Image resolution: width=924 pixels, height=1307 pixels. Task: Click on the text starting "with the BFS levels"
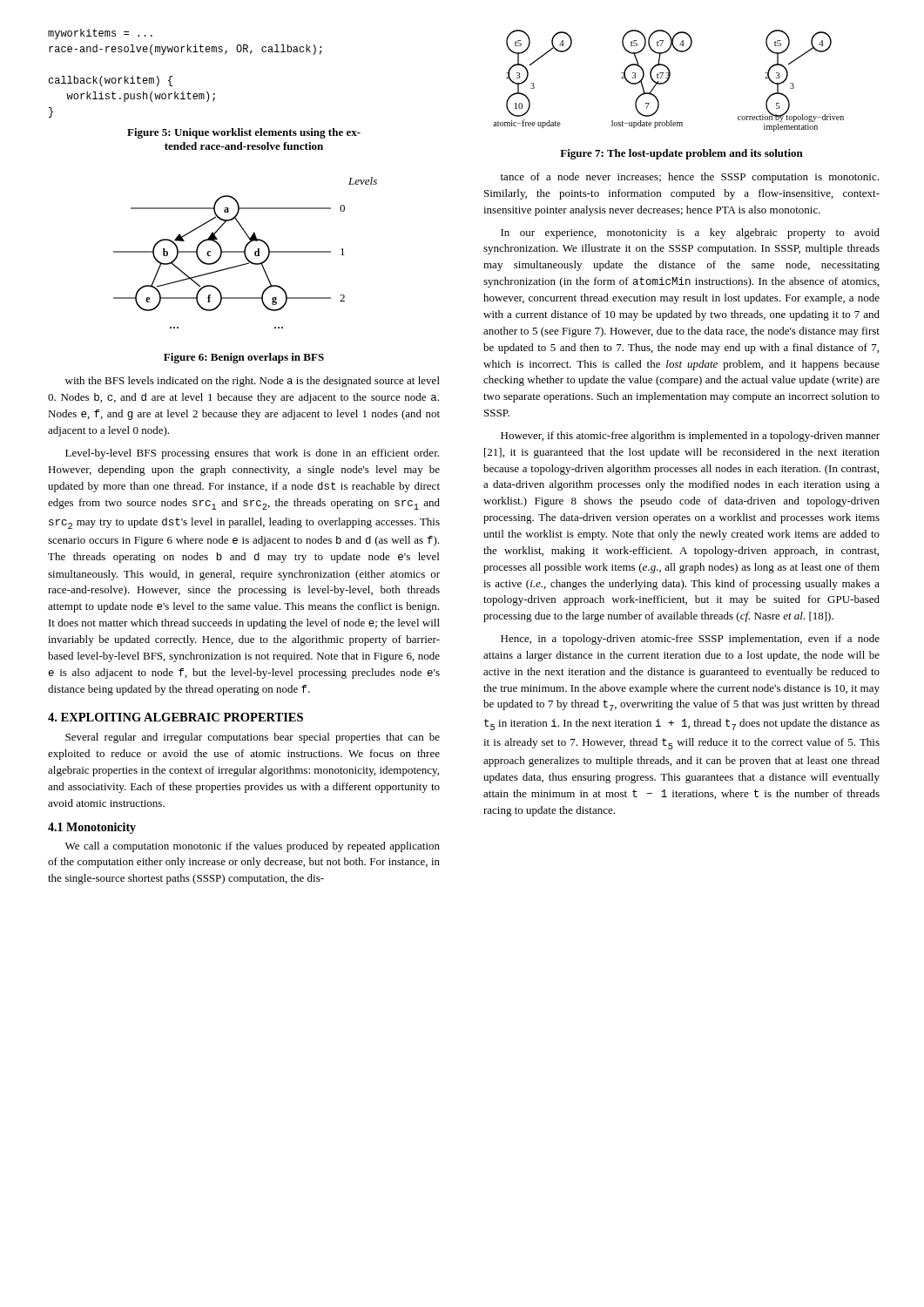click(244, 536)
